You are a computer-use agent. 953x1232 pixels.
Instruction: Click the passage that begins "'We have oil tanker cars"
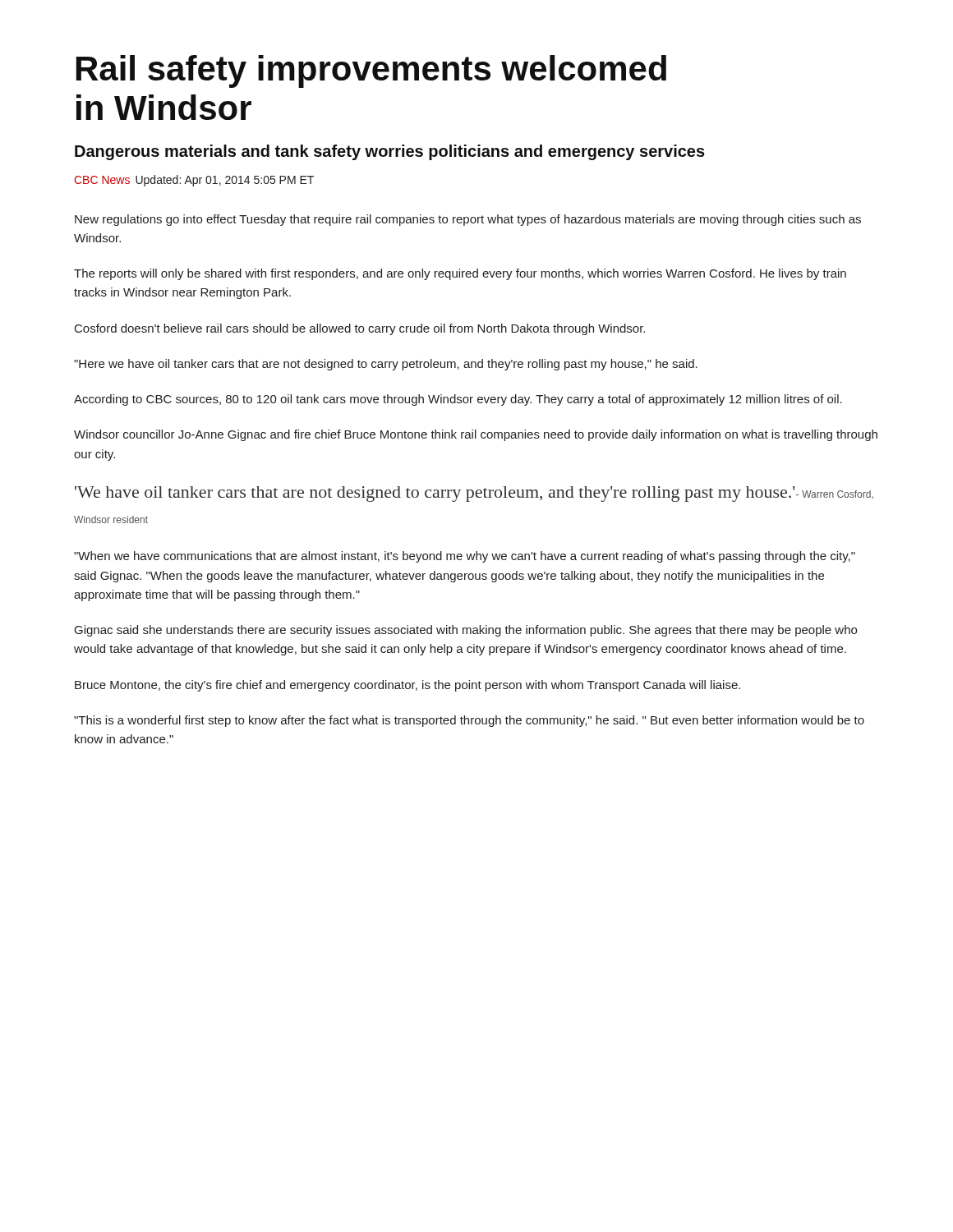[x=474, y=504]
